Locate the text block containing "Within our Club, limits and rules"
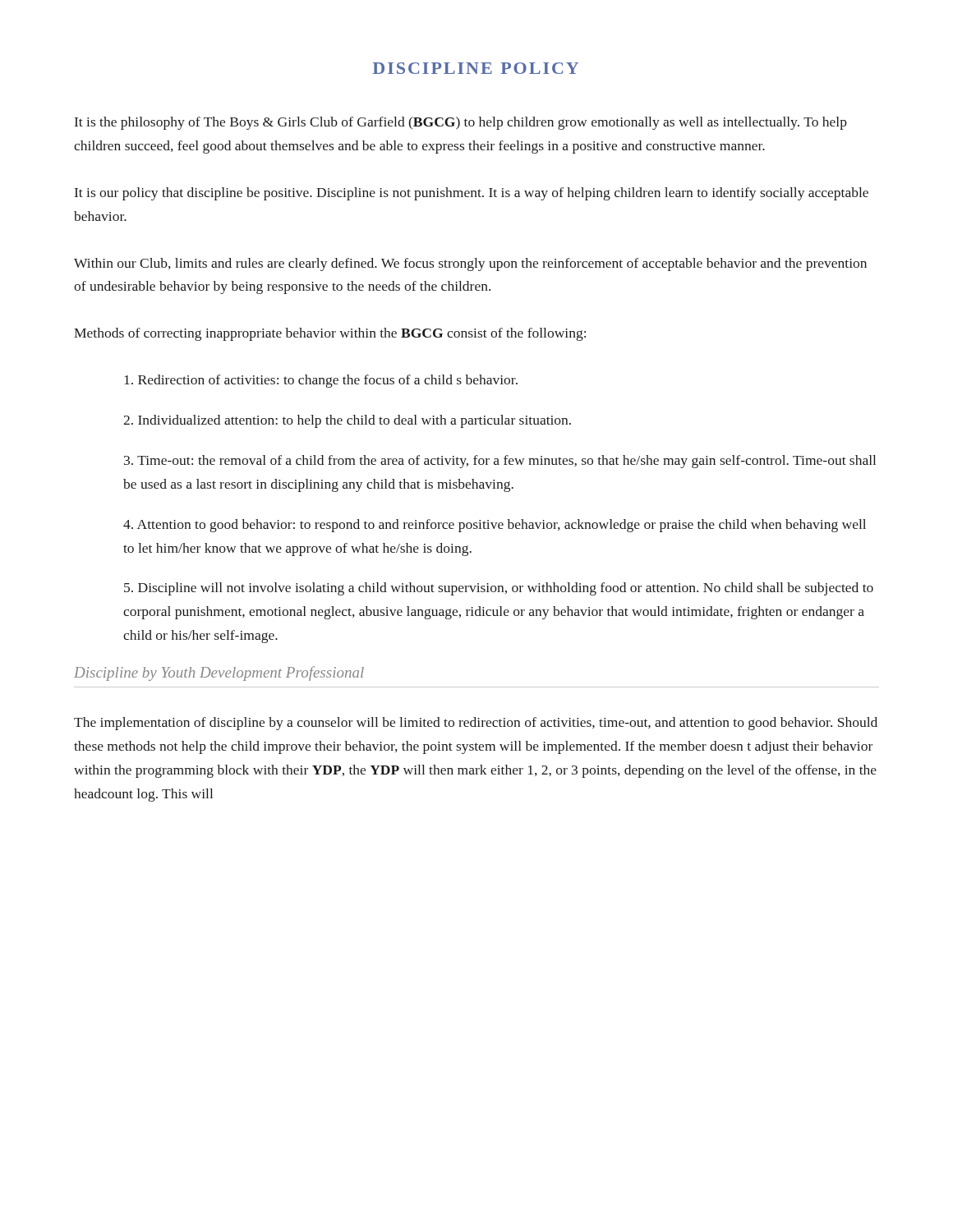The height and width of the screenshot is (1232, 953). point(471,274)
